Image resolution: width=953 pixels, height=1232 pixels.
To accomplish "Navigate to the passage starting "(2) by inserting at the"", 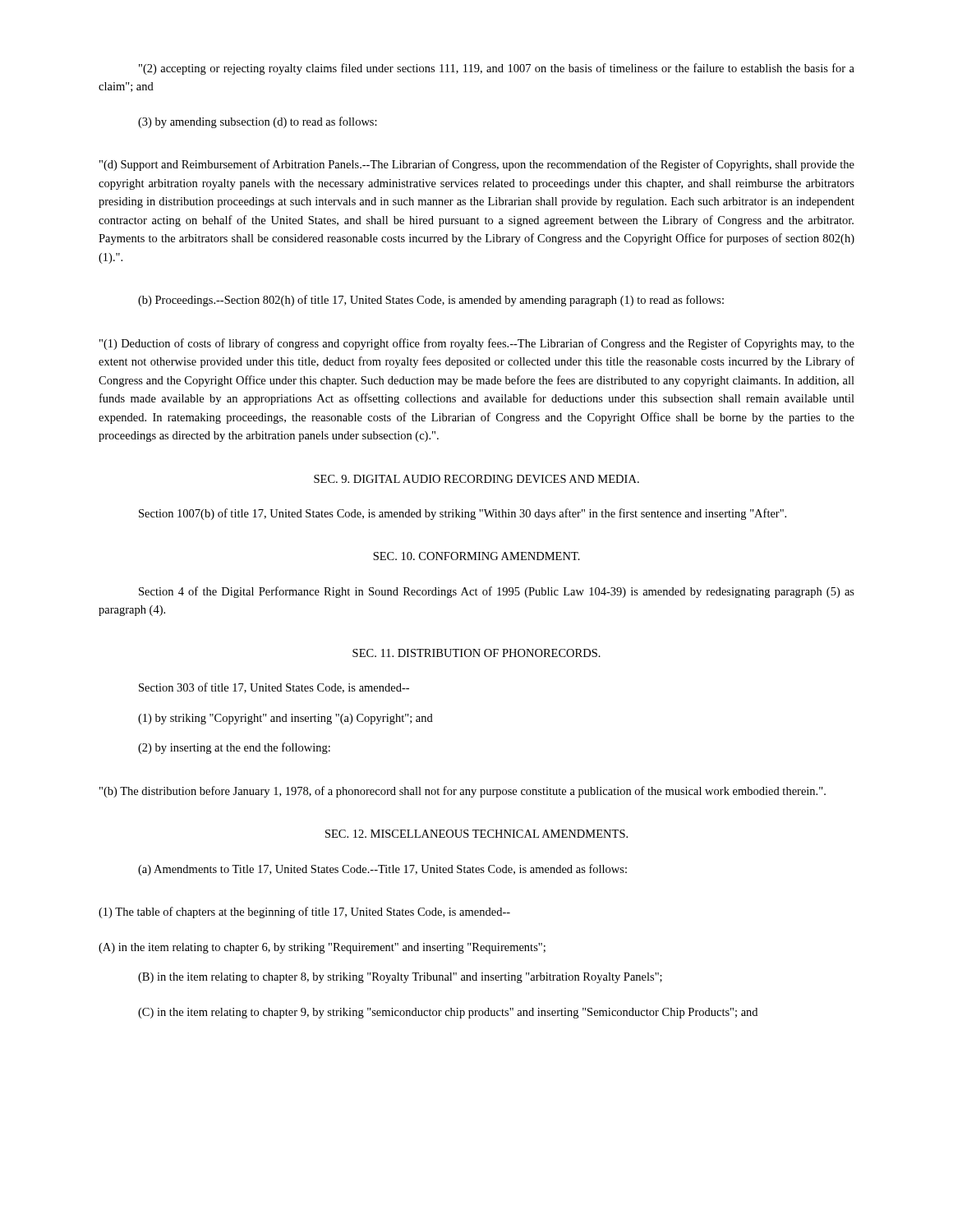I will click(x=234, y=748).
